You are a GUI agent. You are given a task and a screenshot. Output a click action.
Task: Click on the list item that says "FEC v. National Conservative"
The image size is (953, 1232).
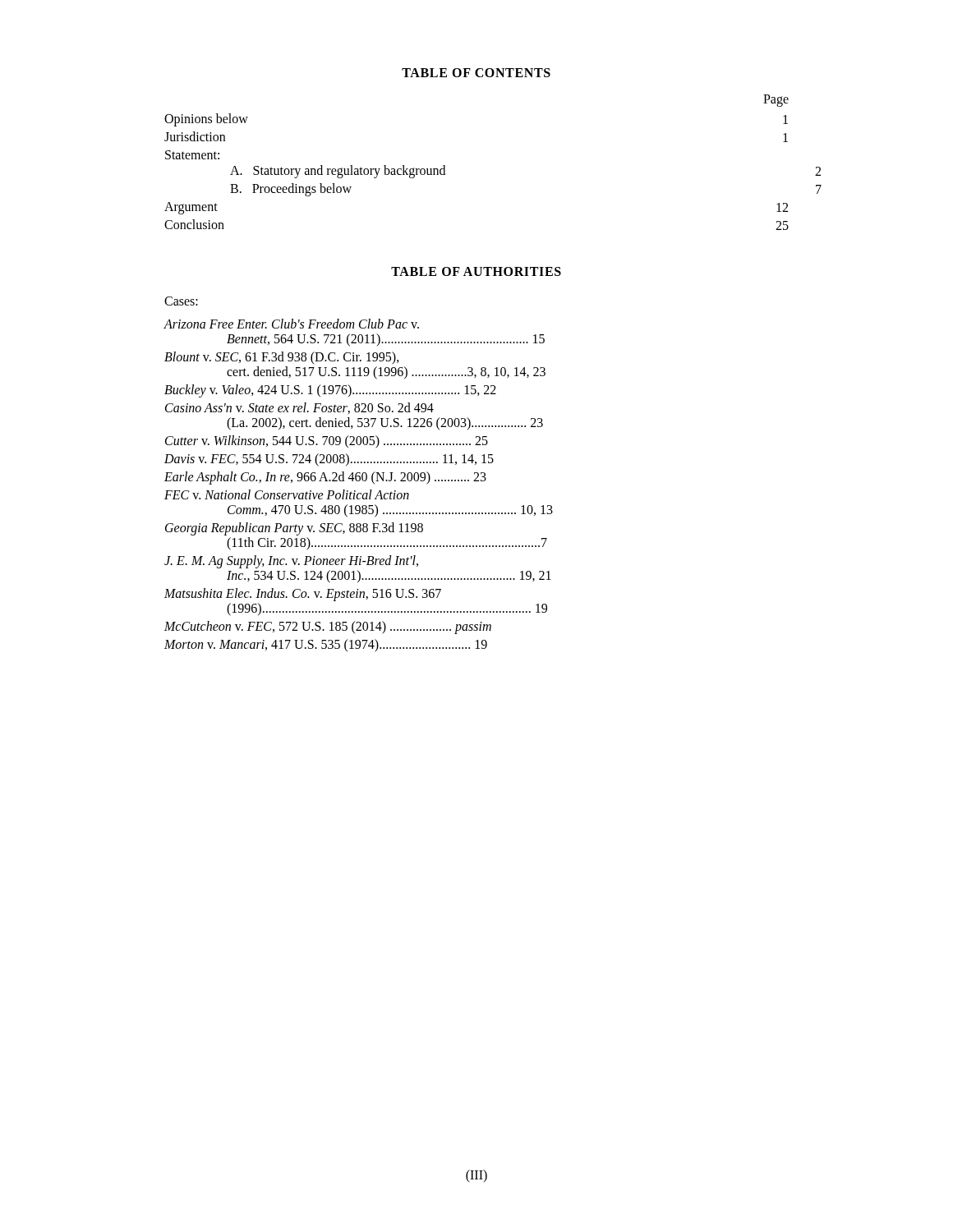[359, 502]
